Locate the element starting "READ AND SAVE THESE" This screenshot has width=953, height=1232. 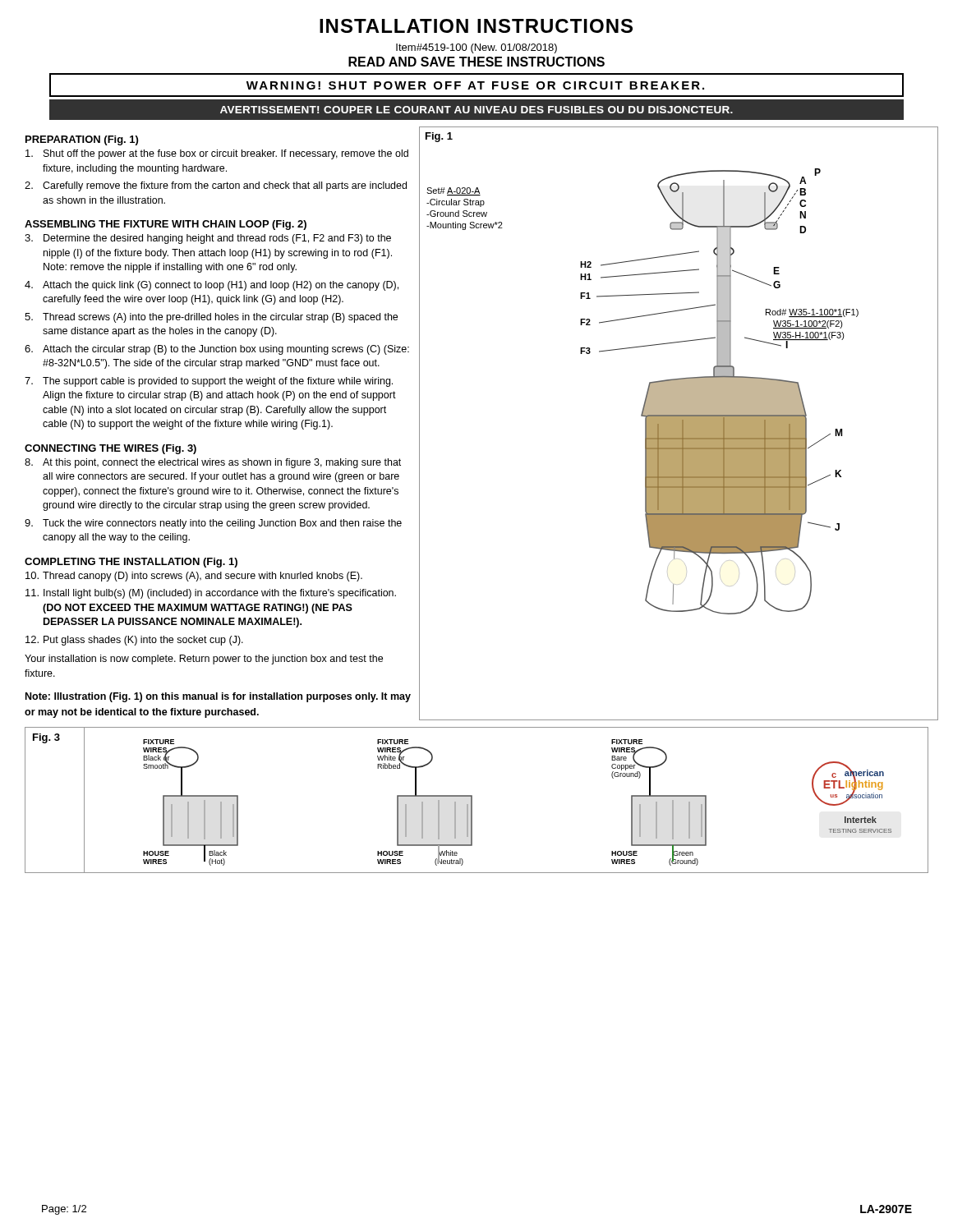476,62
